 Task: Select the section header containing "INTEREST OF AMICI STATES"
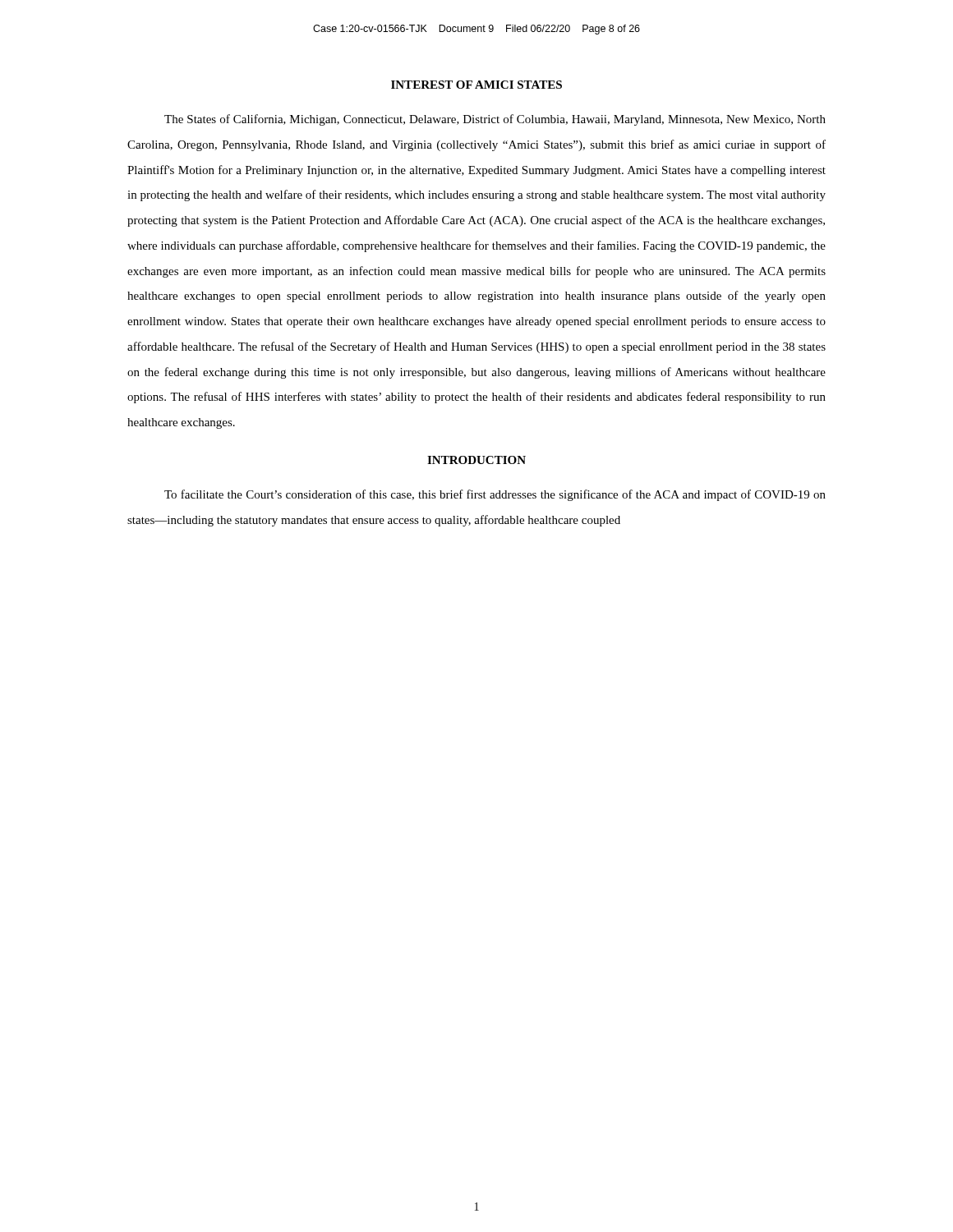[476, 85]
